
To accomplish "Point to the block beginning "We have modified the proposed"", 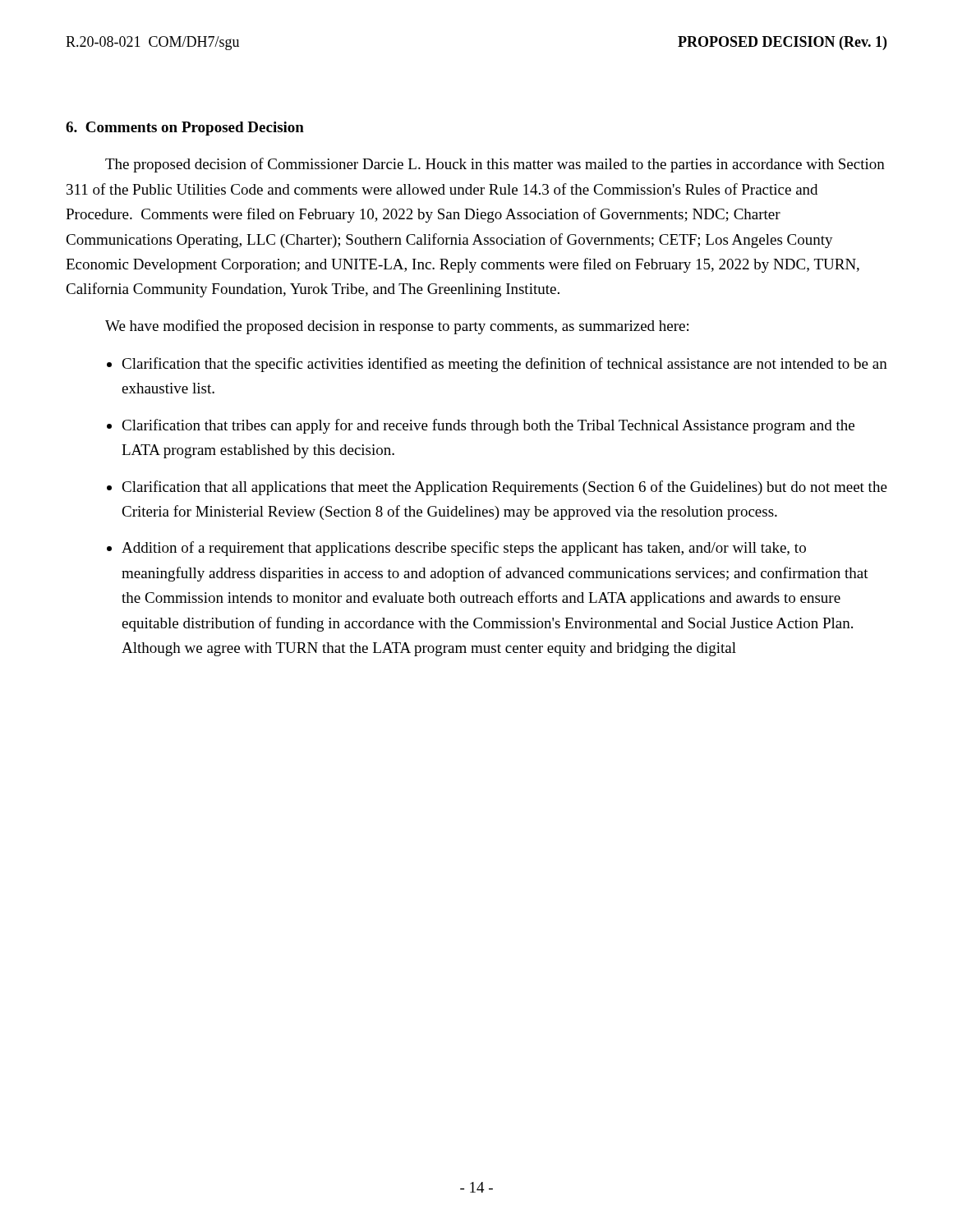I will (398, 325).
